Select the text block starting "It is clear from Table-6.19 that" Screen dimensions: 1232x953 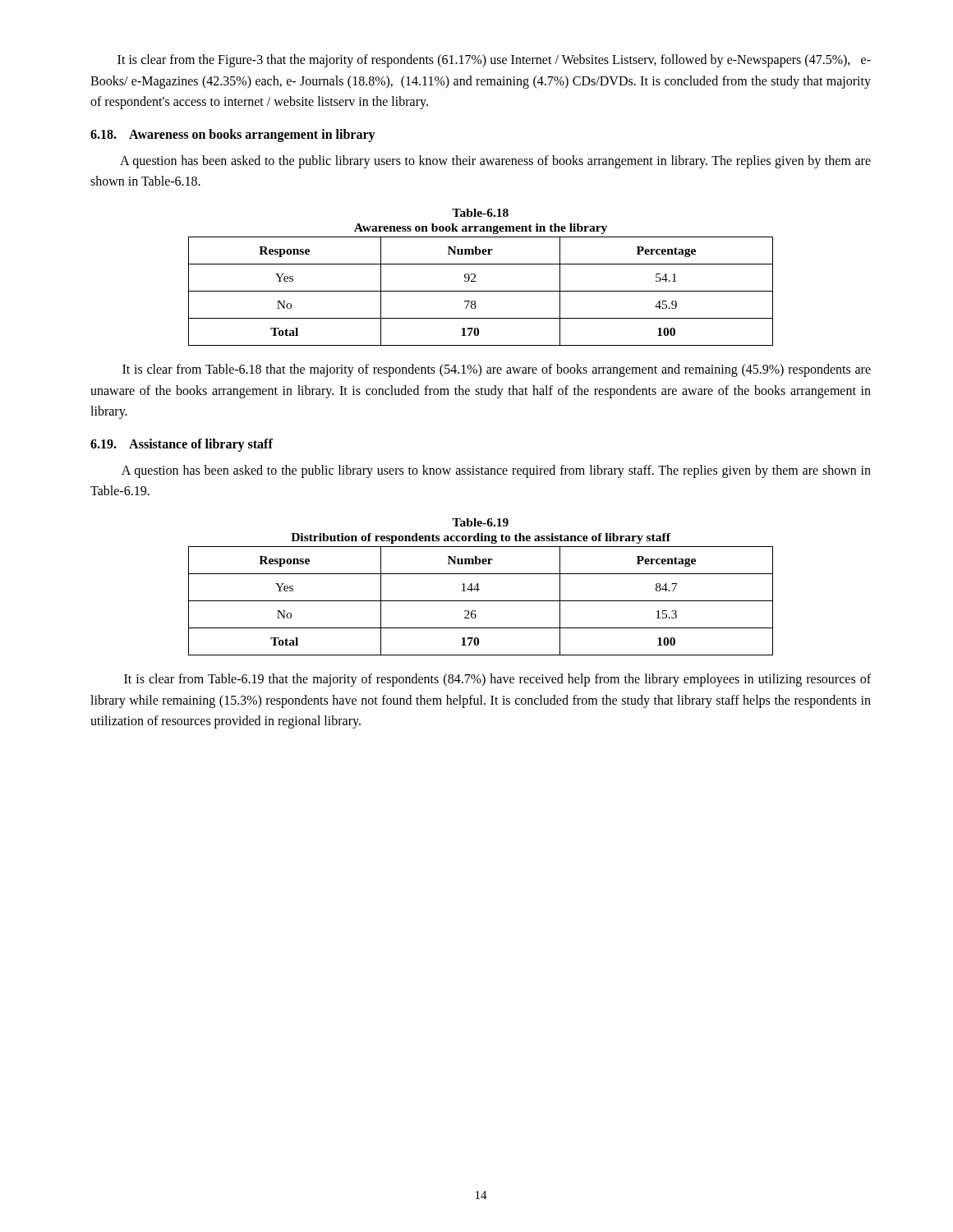point(481,700)
